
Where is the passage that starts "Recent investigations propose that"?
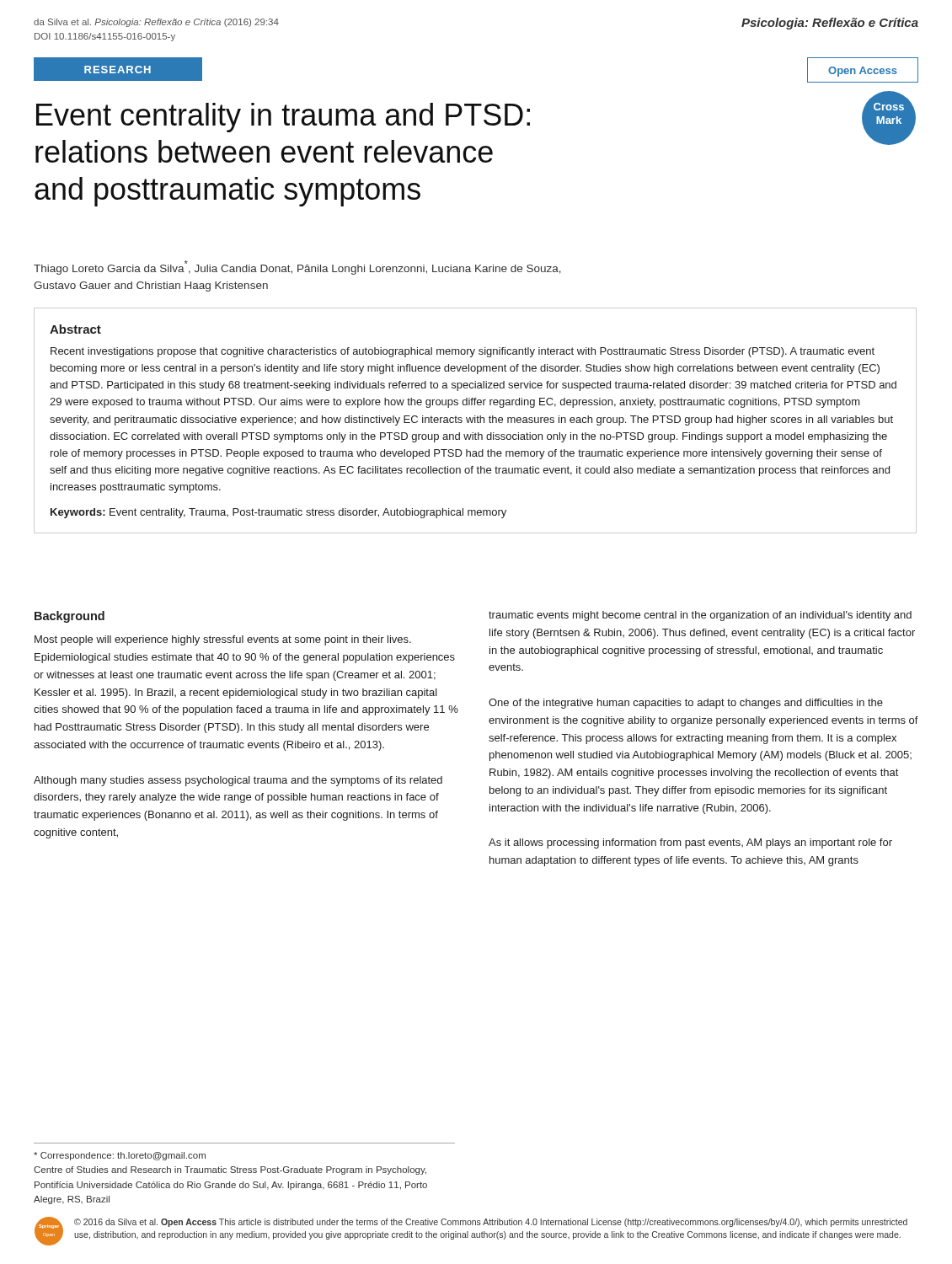coord(473,419)
